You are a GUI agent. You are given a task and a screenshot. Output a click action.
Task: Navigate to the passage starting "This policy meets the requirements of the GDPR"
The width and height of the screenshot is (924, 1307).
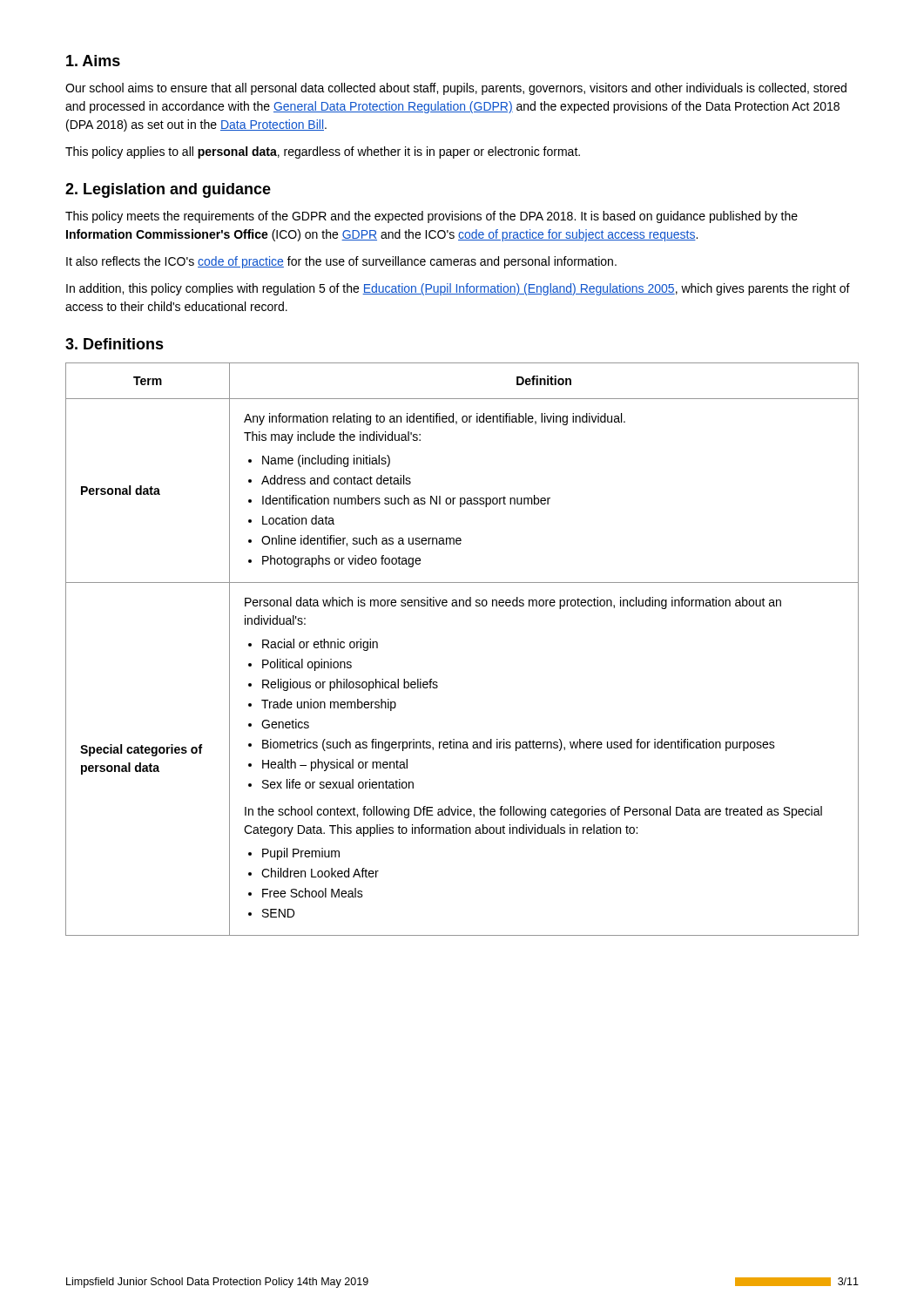tap(432, 225)
